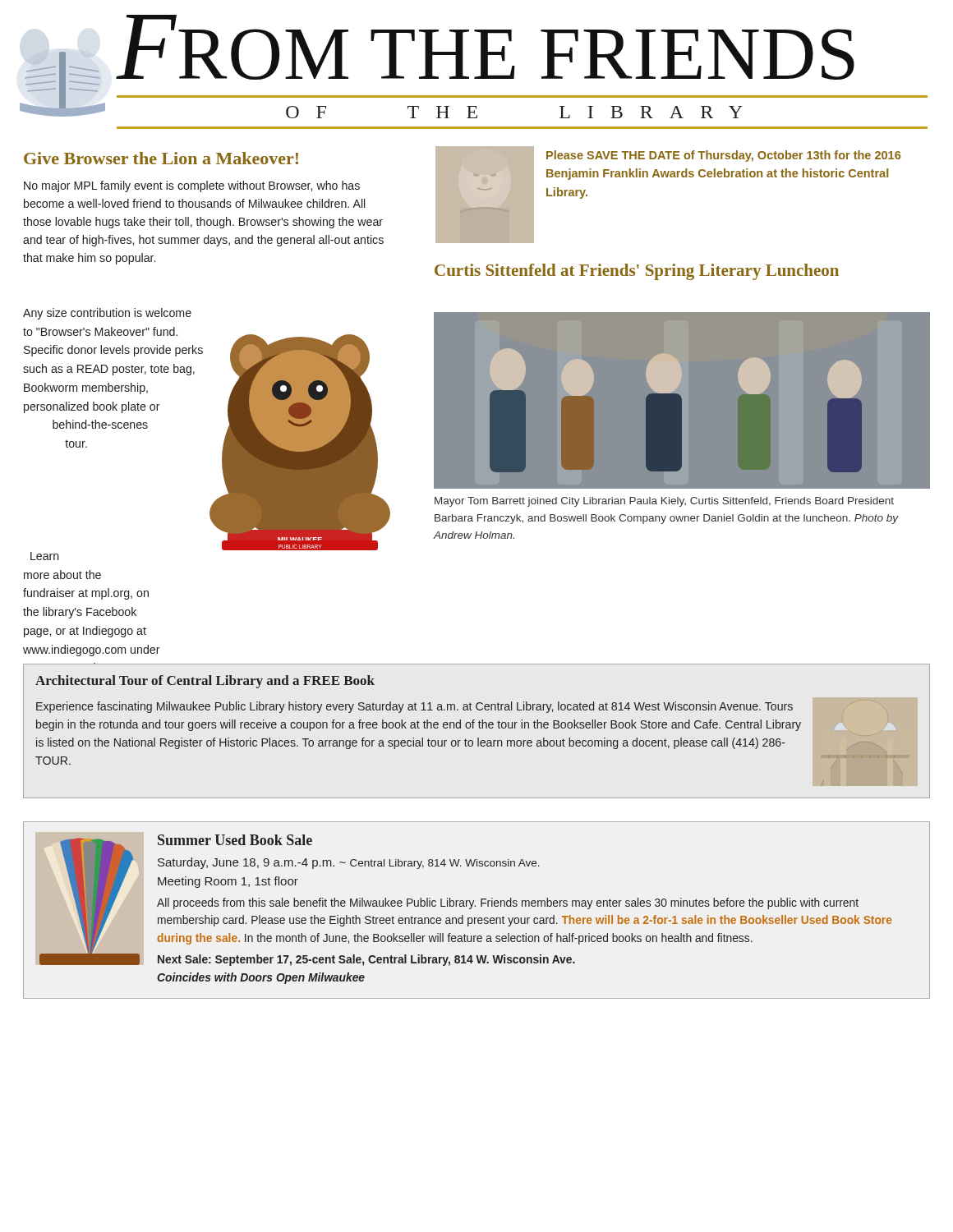Click on the section header with the text "Curtis Sittenfeld at Friends'"
The image size is (953, 1232).
(682, 271)
